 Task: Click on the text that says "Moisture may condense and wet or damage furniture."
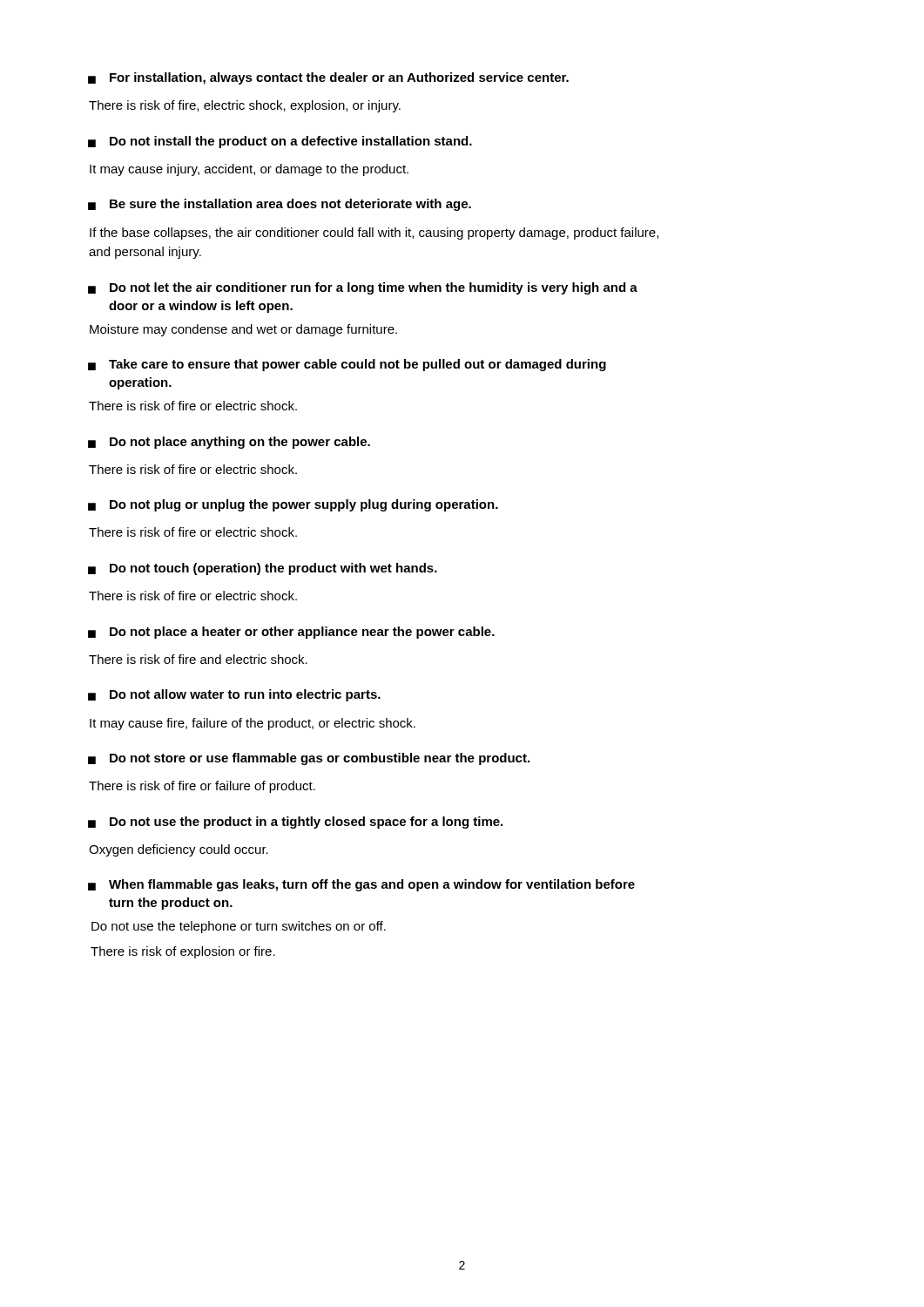point(243,329)
